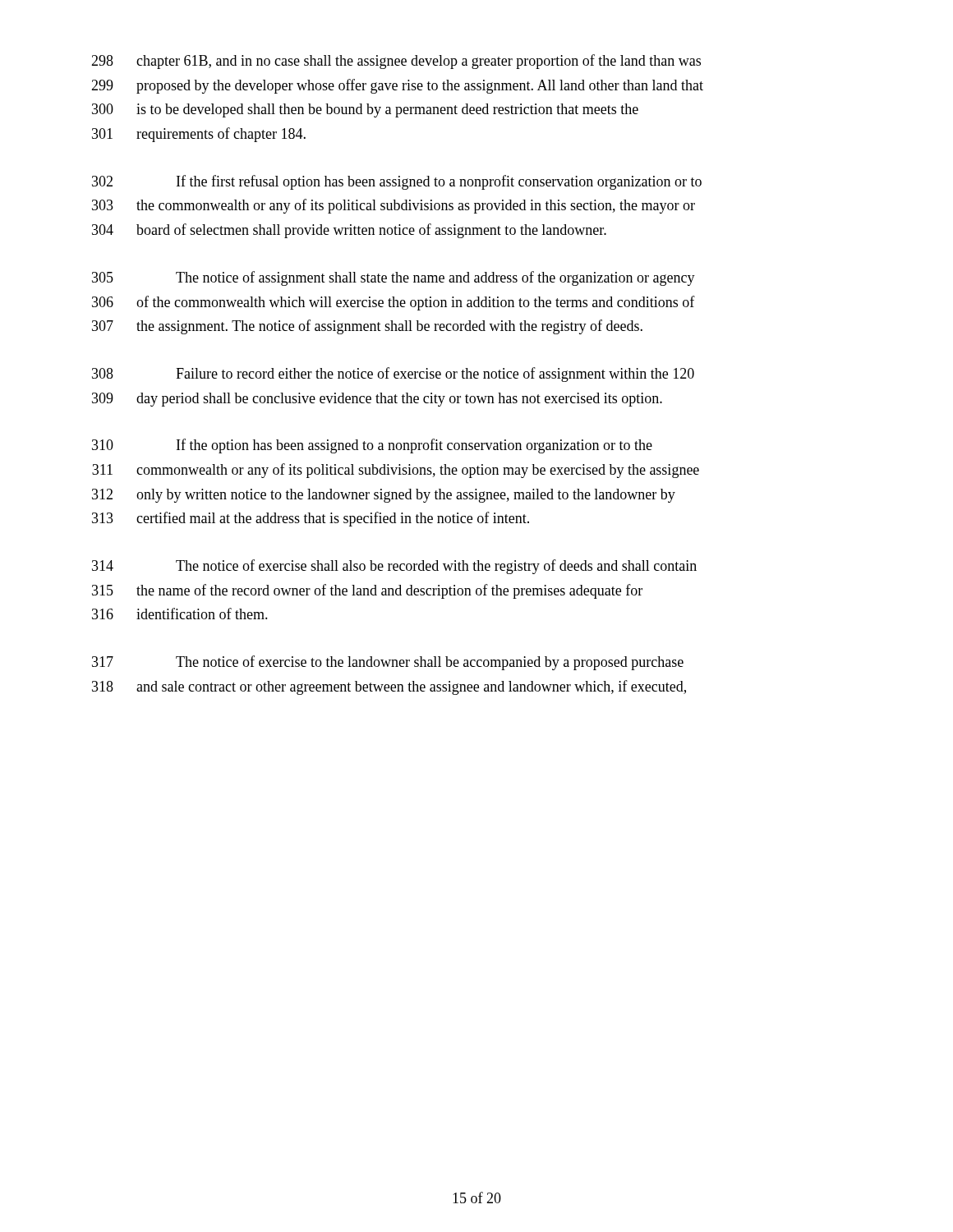This screenshot has width=953, height=1232.
Task: Find the block on this page that starts "302 If the first refusal option has been"
Action: [x=476, y=182]
